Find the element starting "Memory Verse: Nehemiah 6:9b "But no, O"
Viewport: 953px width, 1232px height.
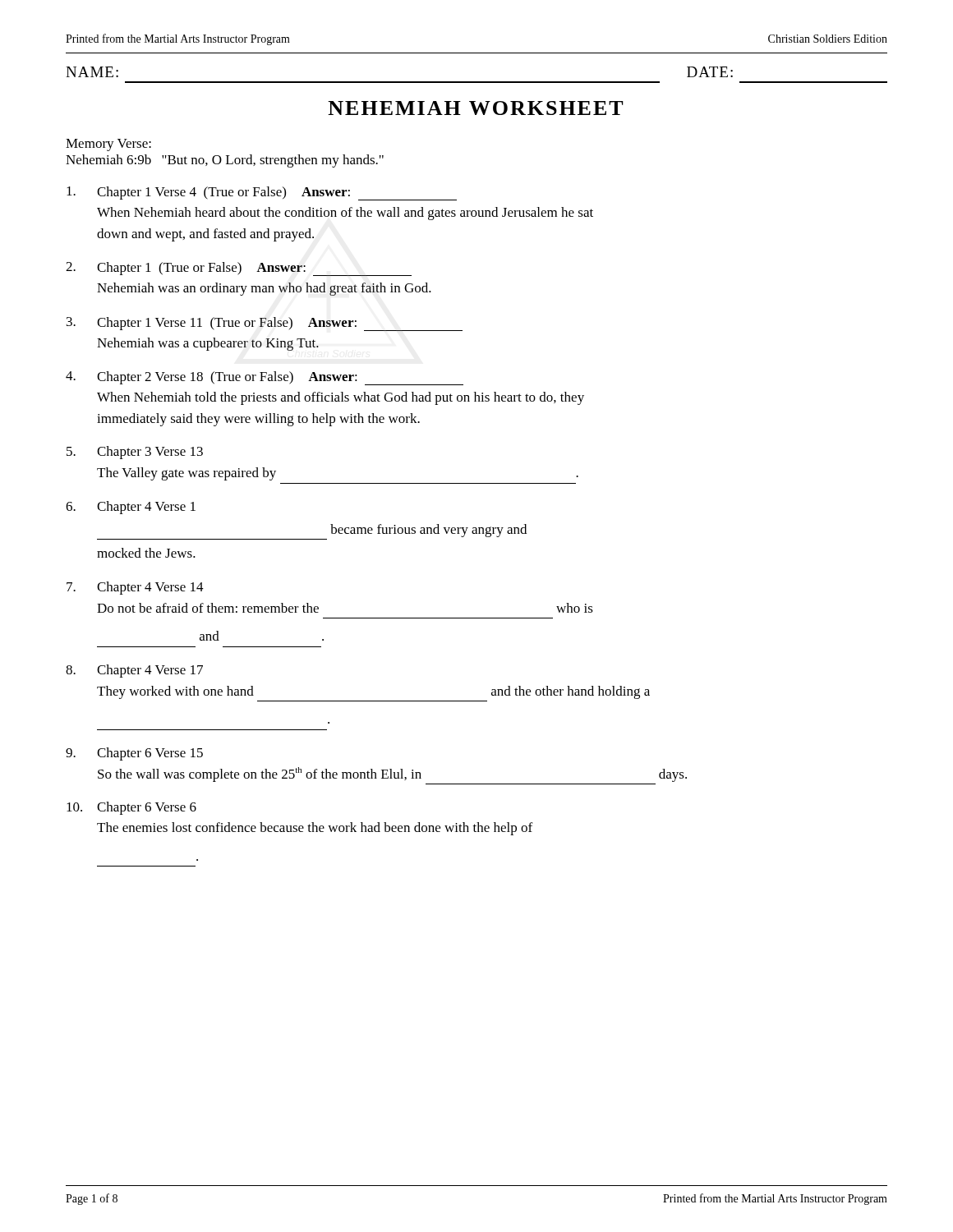[108, 145]
